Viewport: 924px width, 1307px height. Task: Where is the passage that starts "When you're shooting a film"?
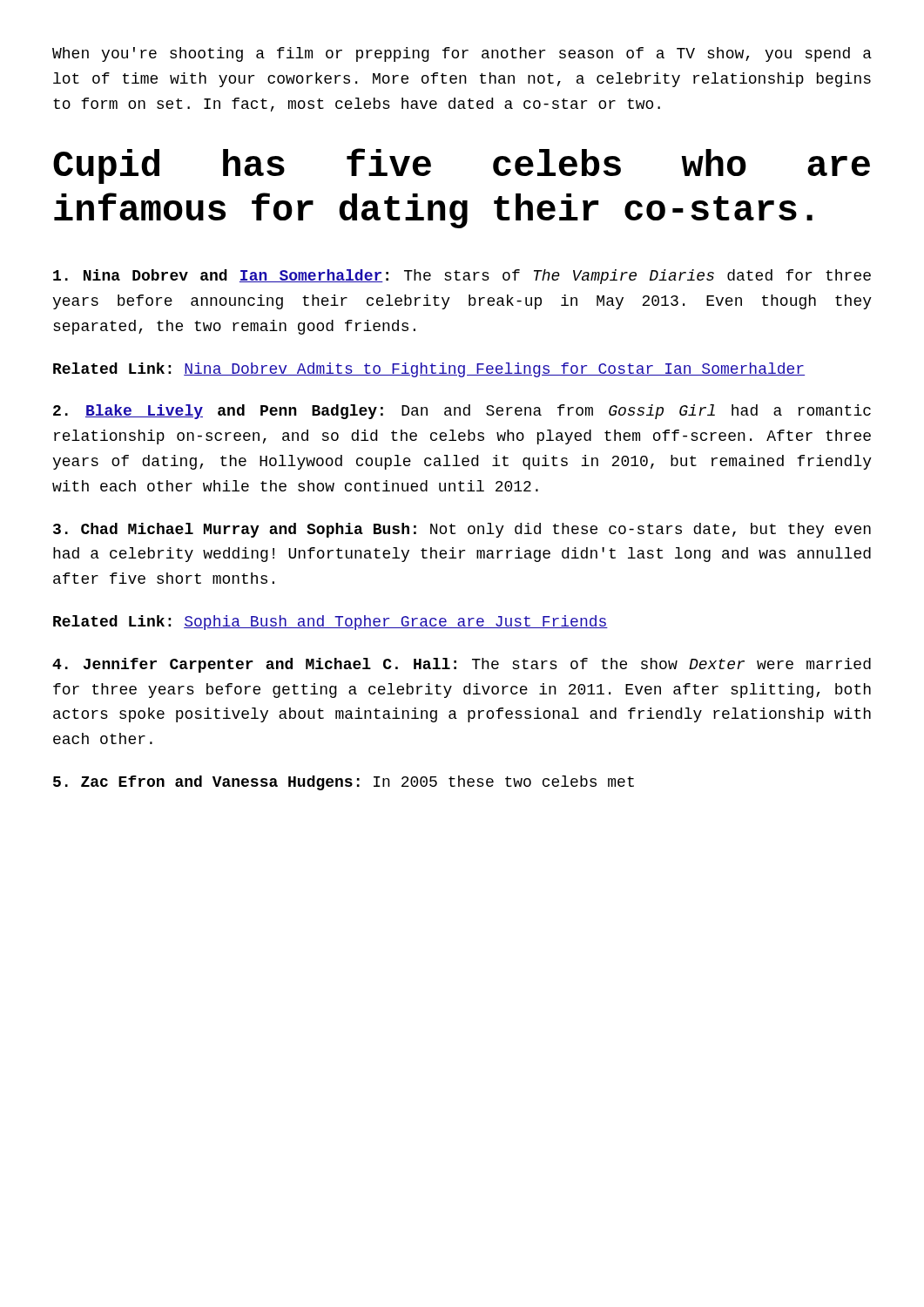462,79
